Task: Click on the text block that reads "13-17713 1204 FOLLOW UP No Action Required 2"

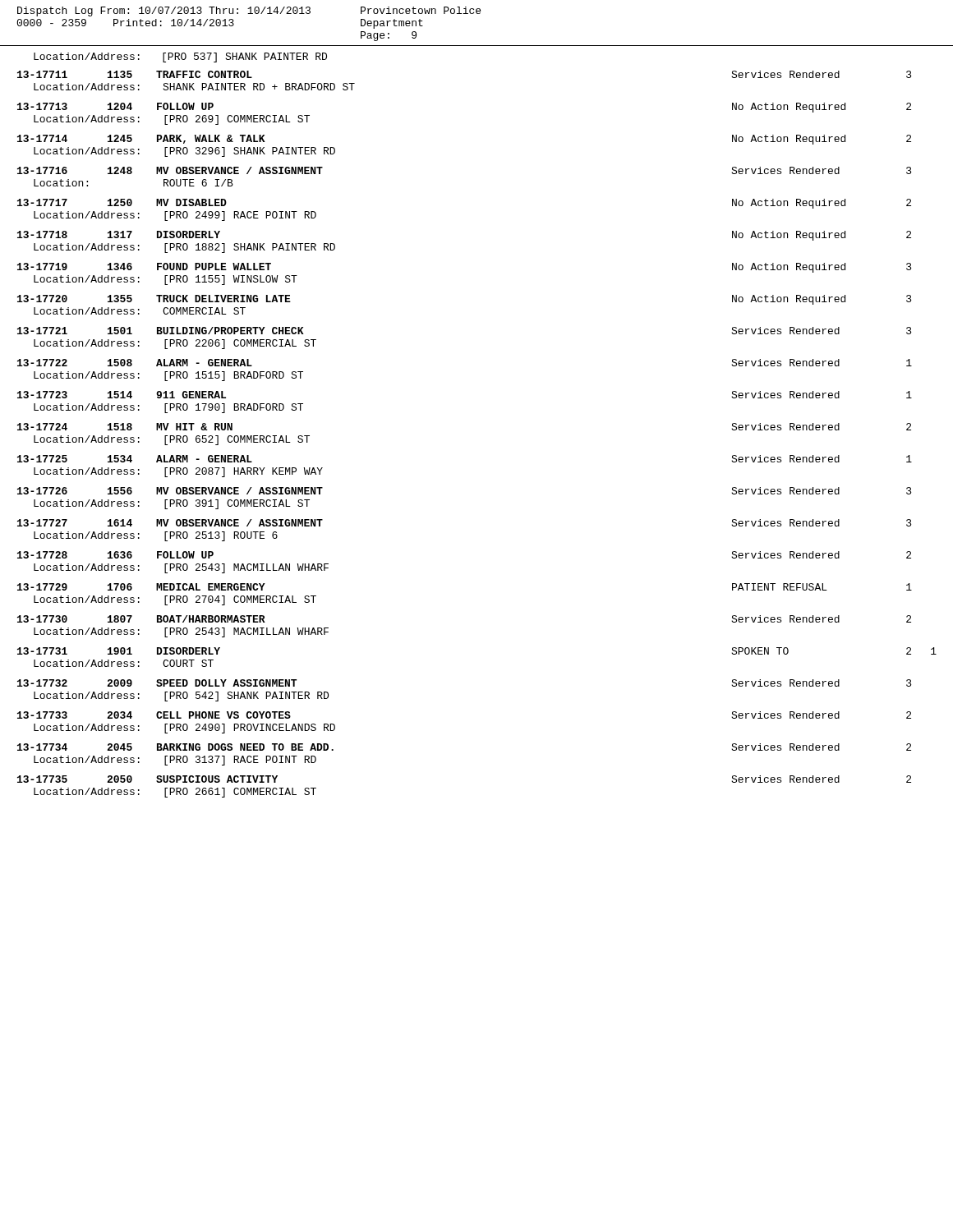Action: click(45, 107)
